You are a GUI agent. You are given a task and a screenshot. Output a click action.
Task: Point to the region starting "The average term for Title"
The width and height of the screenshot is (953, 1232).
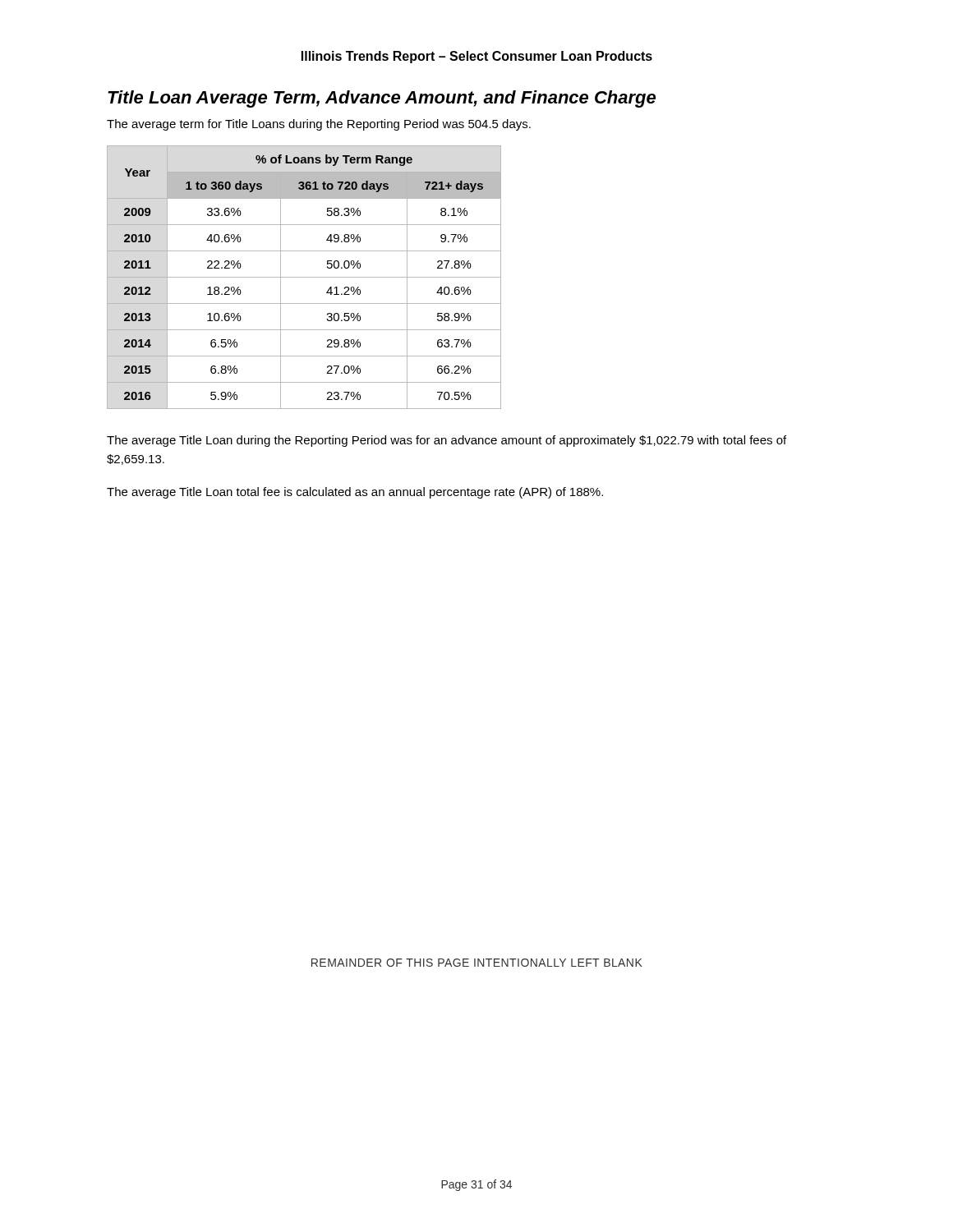tap(319, 124)
